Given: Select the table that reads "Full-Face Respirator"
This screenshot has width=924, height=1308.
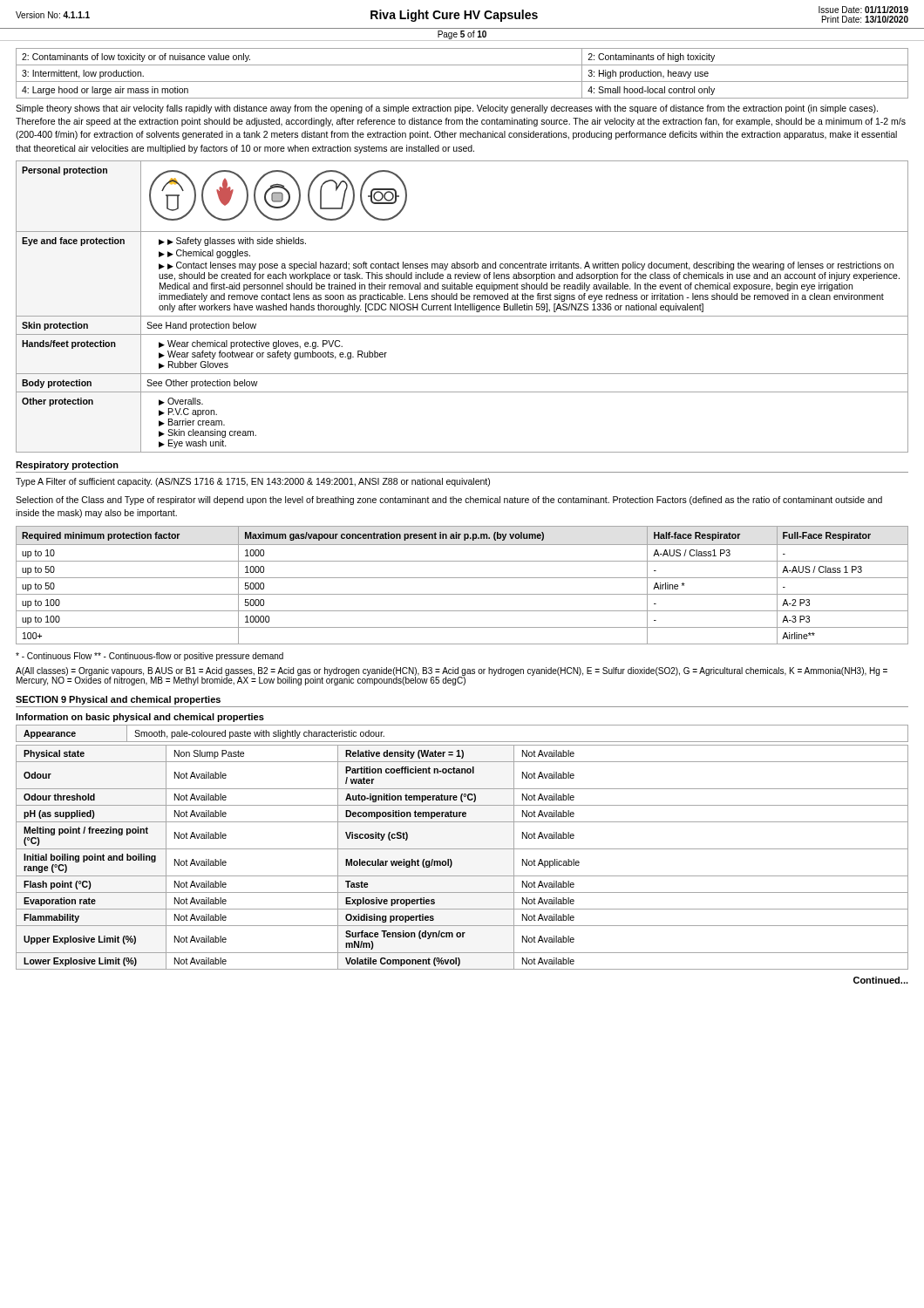Looking at the screenshot, I should [x=462, y=585].
